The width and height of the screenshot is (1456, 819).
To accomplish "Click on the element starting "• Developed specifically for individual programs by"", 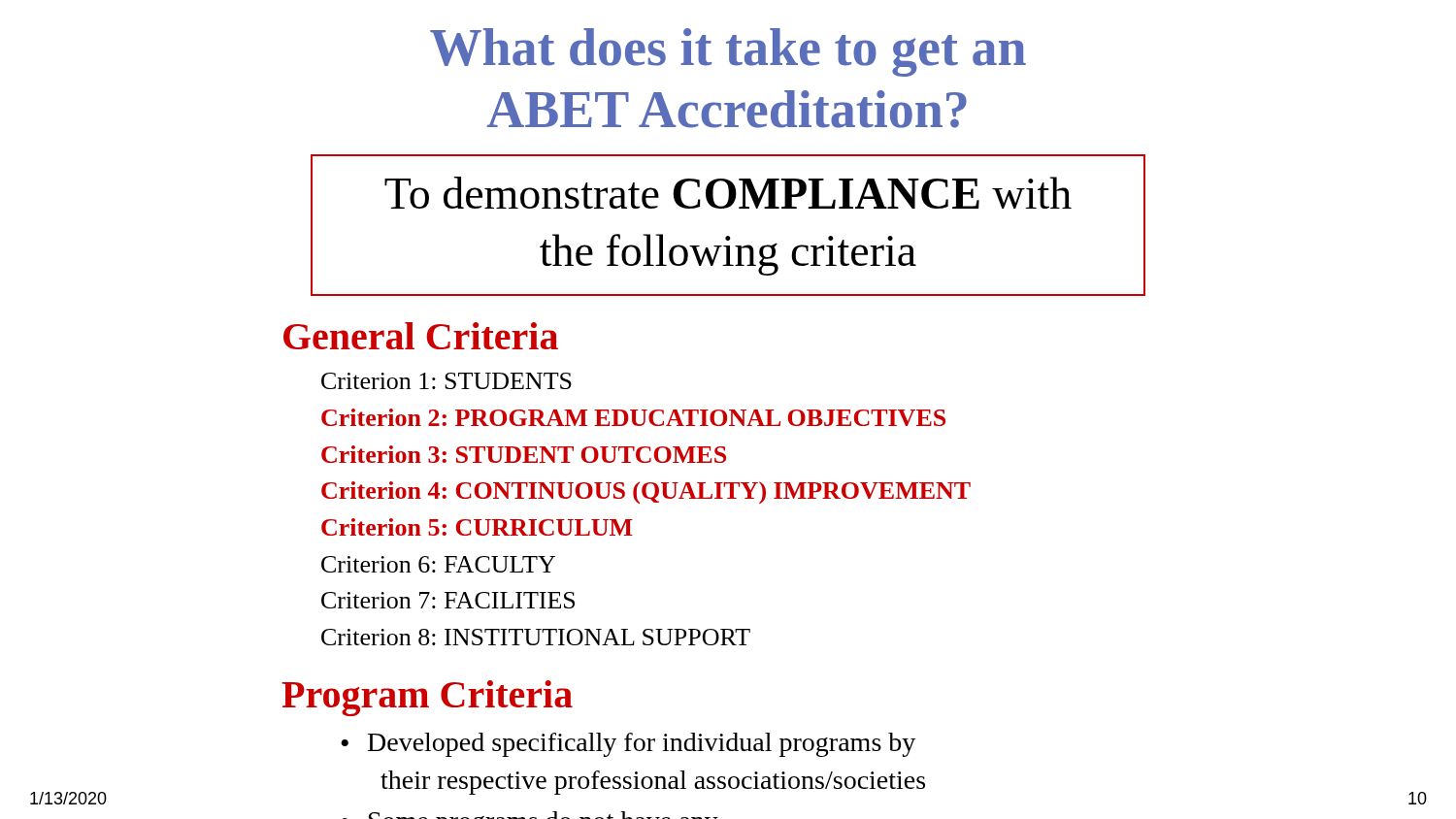I will tap(898, 761).
